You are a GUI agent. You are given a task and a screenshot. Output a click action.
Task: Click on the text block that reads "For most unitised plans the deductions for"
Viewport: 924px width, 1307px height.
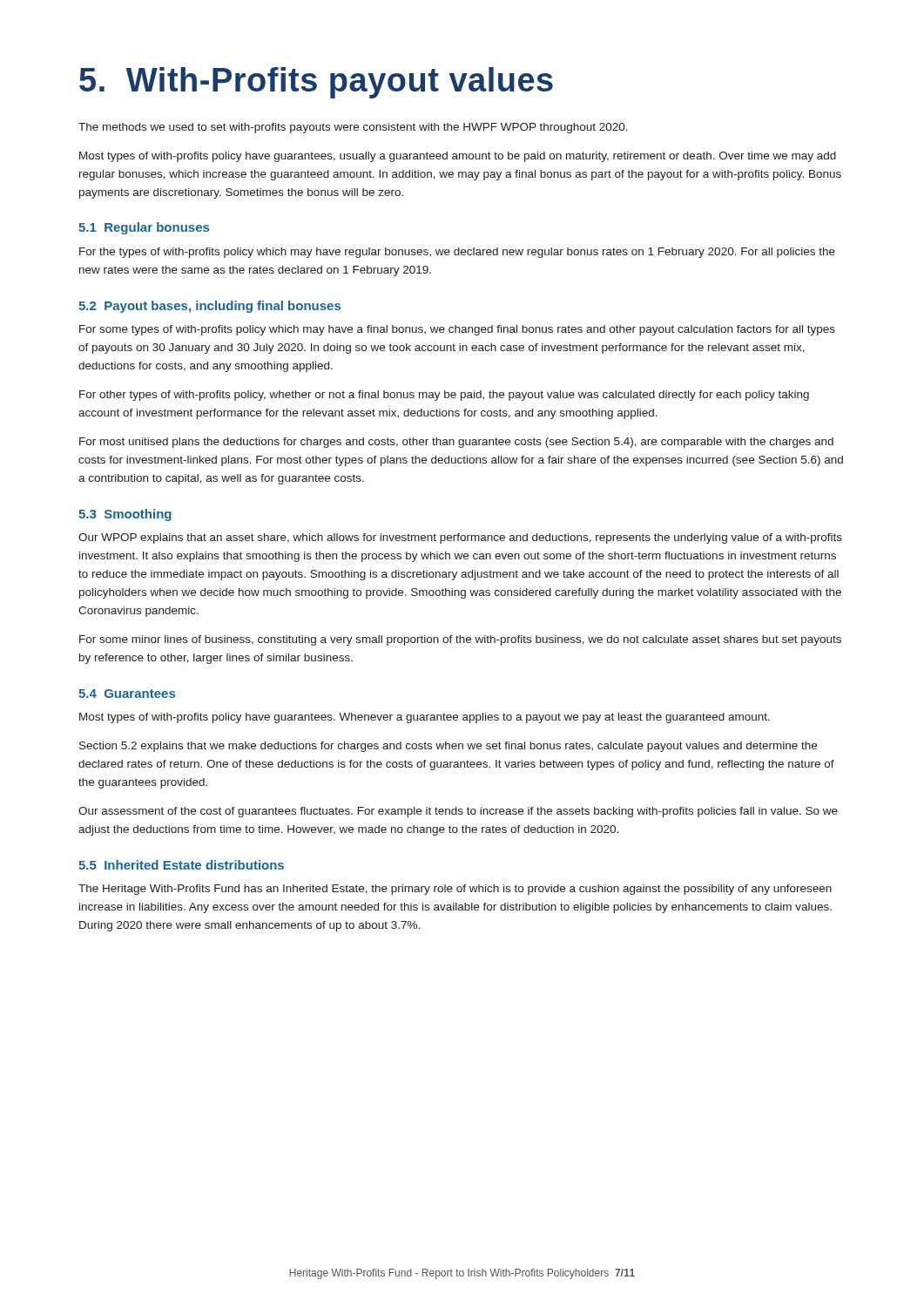(x=461, y=459)
